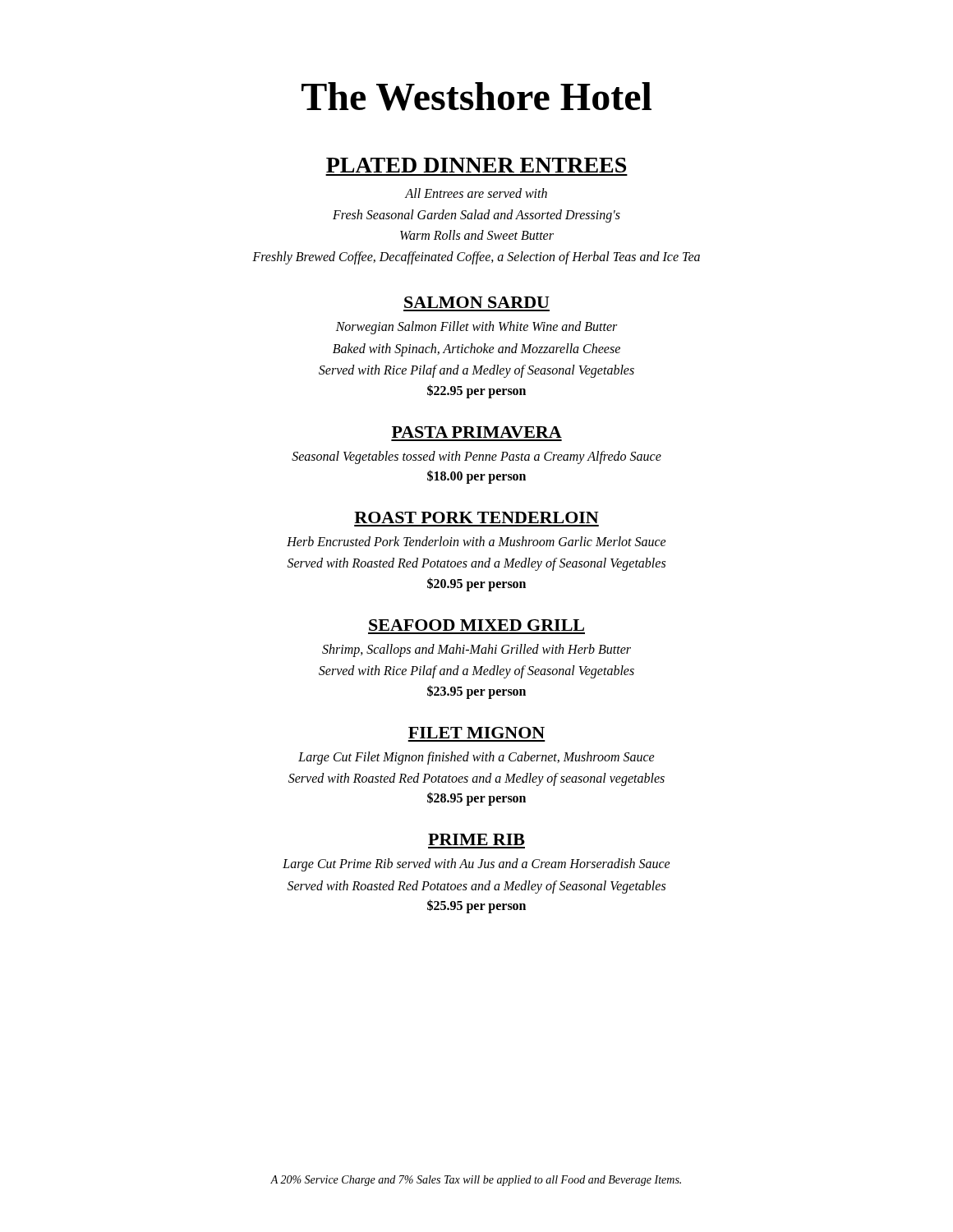Screen dimensions: 1232x953
Task: Find the title containing "The Westshore Hotel"
Action: (x=476, y=97)
